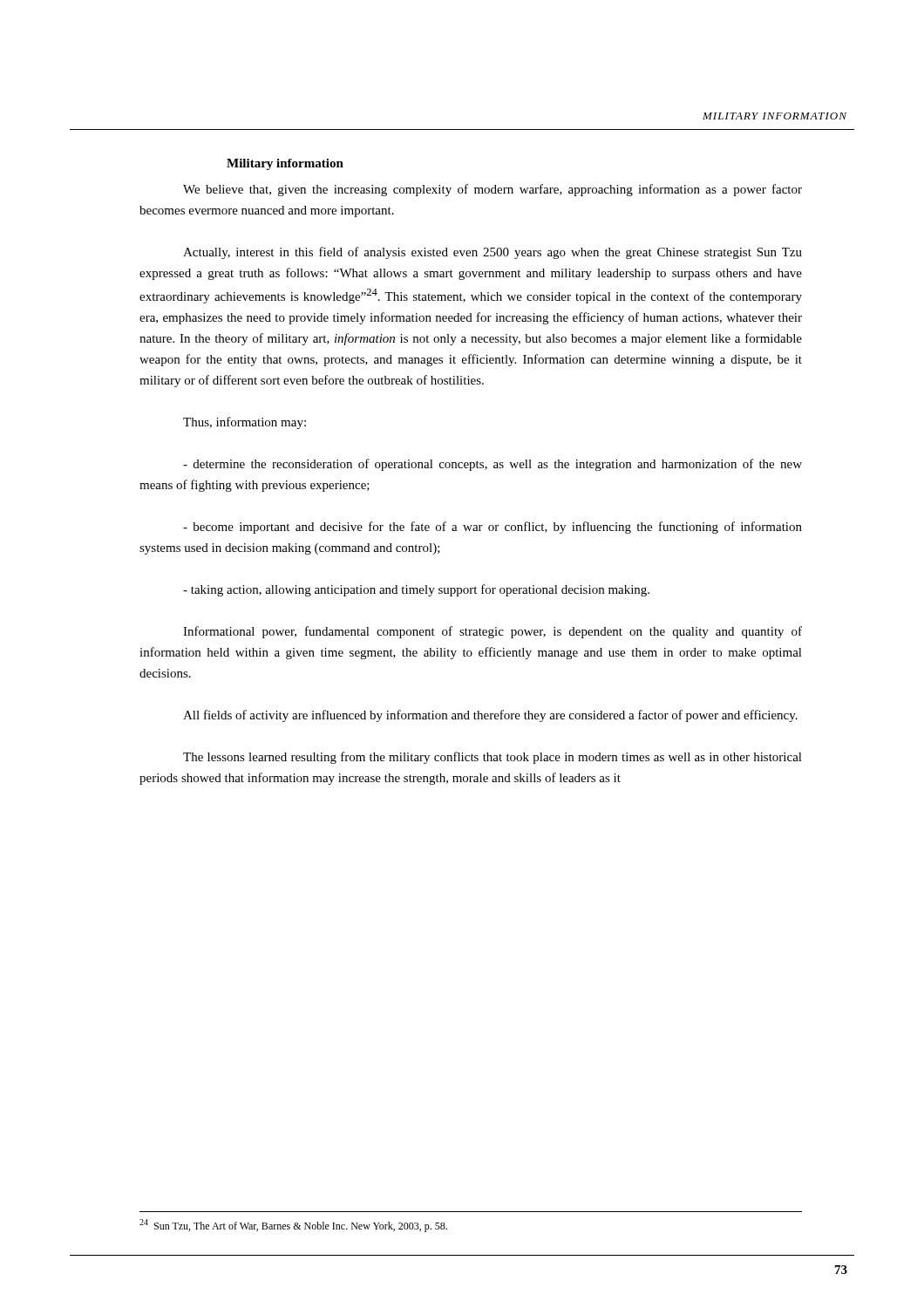The width and height of the screenshot is (924, 1308).
Task: Locate the block starting "taking action, allowing anticipation"
Action: pyautogui.click(x=417, y=589)
